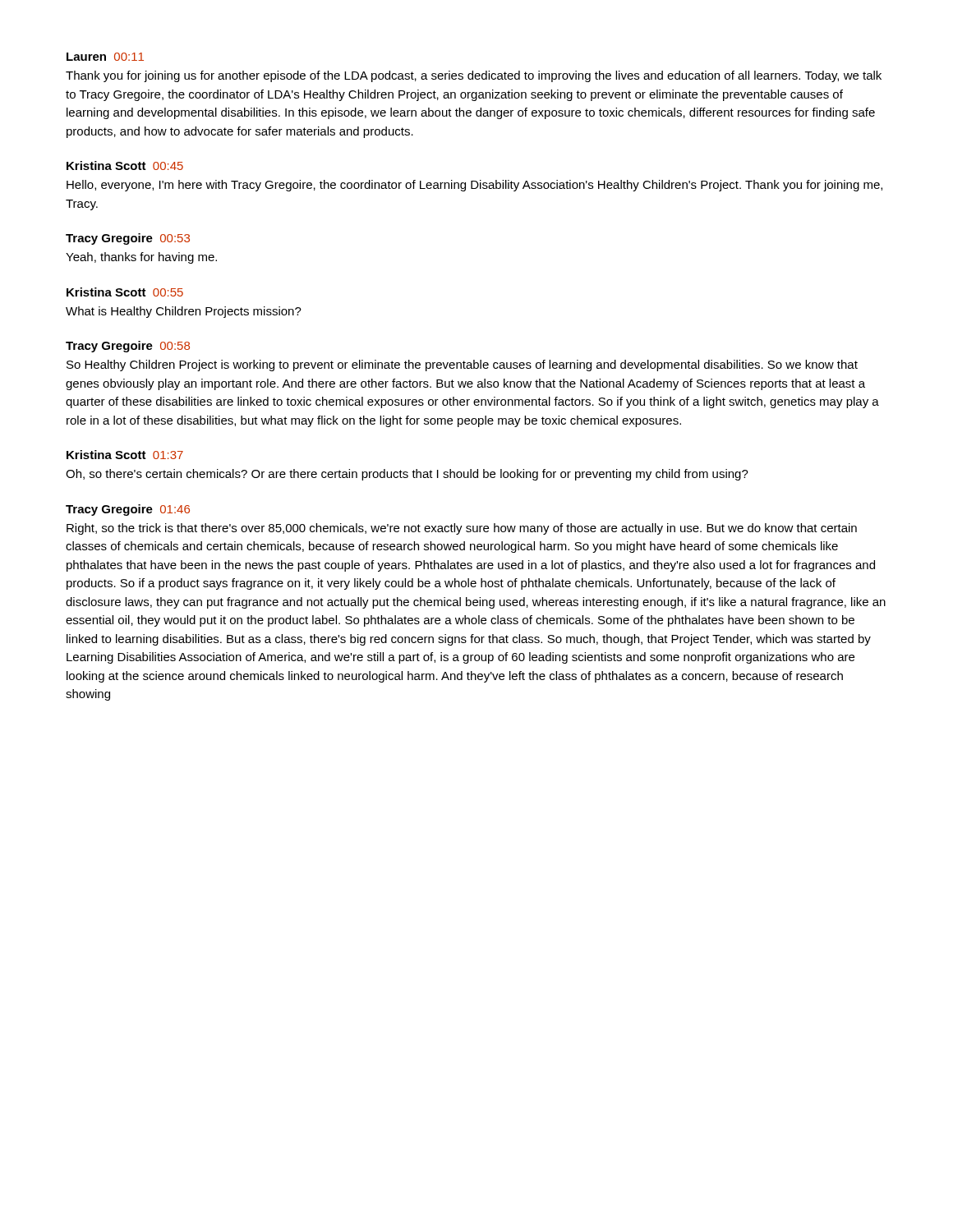The width and height of the screenshot is (953, 1232).
Task: Find the element starting "Kristina Scott 00:55 What is Healthy"
Action: click(125, 292)
